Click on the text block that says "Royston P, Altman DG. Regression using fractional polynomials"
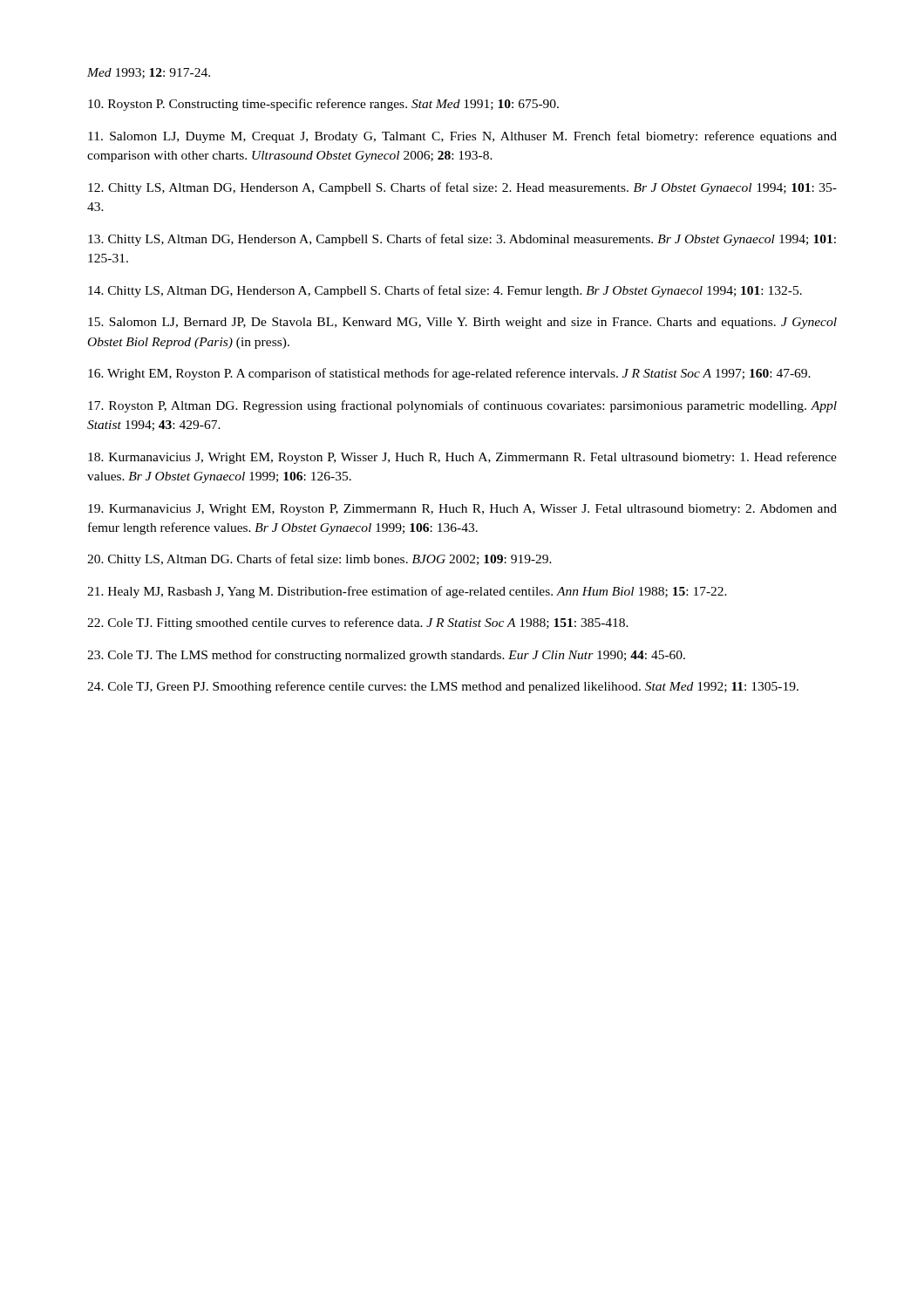Screen dimensions: 1308x924 pos(462,415)
